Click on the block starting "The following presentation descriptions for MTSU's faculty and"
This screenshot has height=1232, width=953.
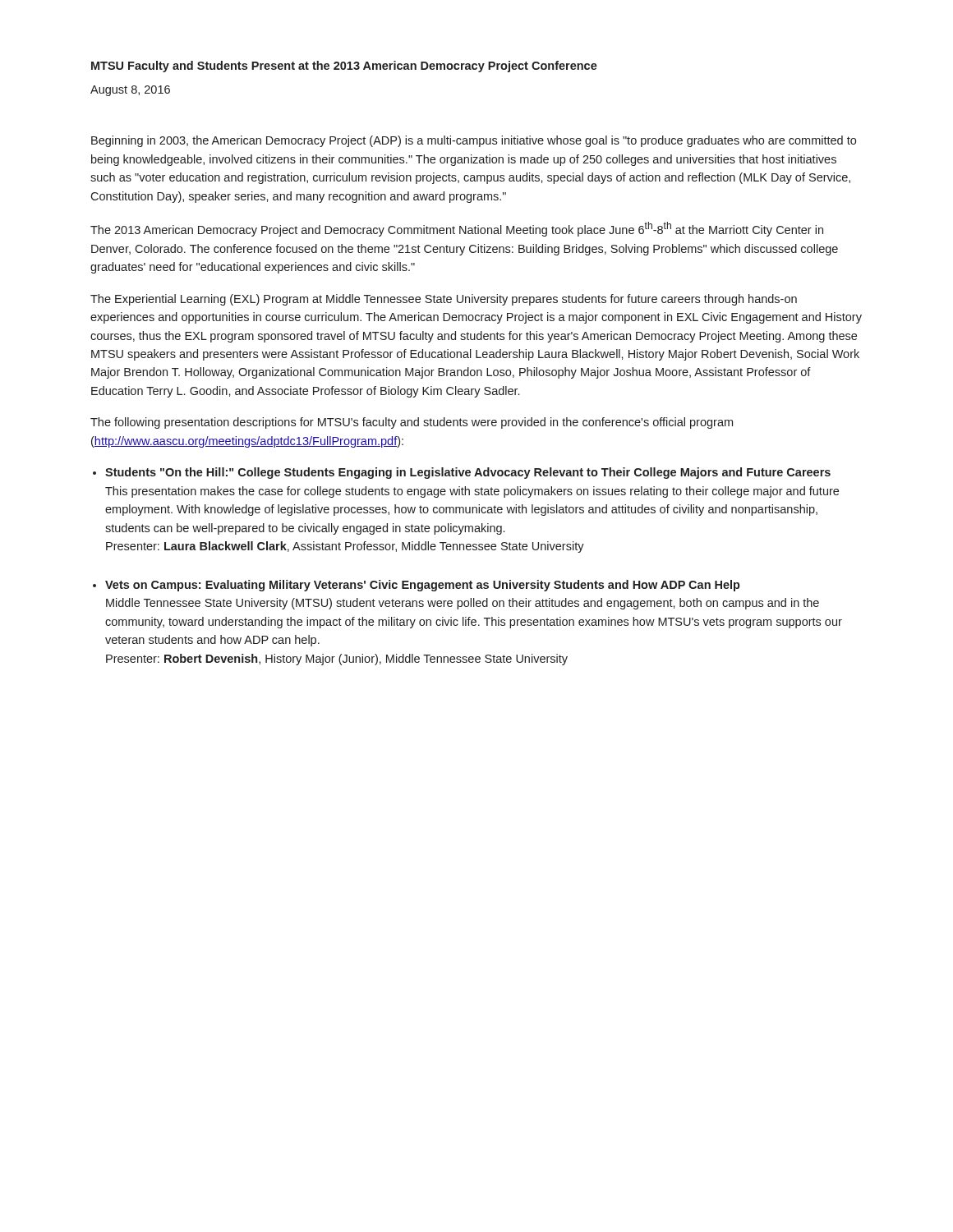[412, 432]
